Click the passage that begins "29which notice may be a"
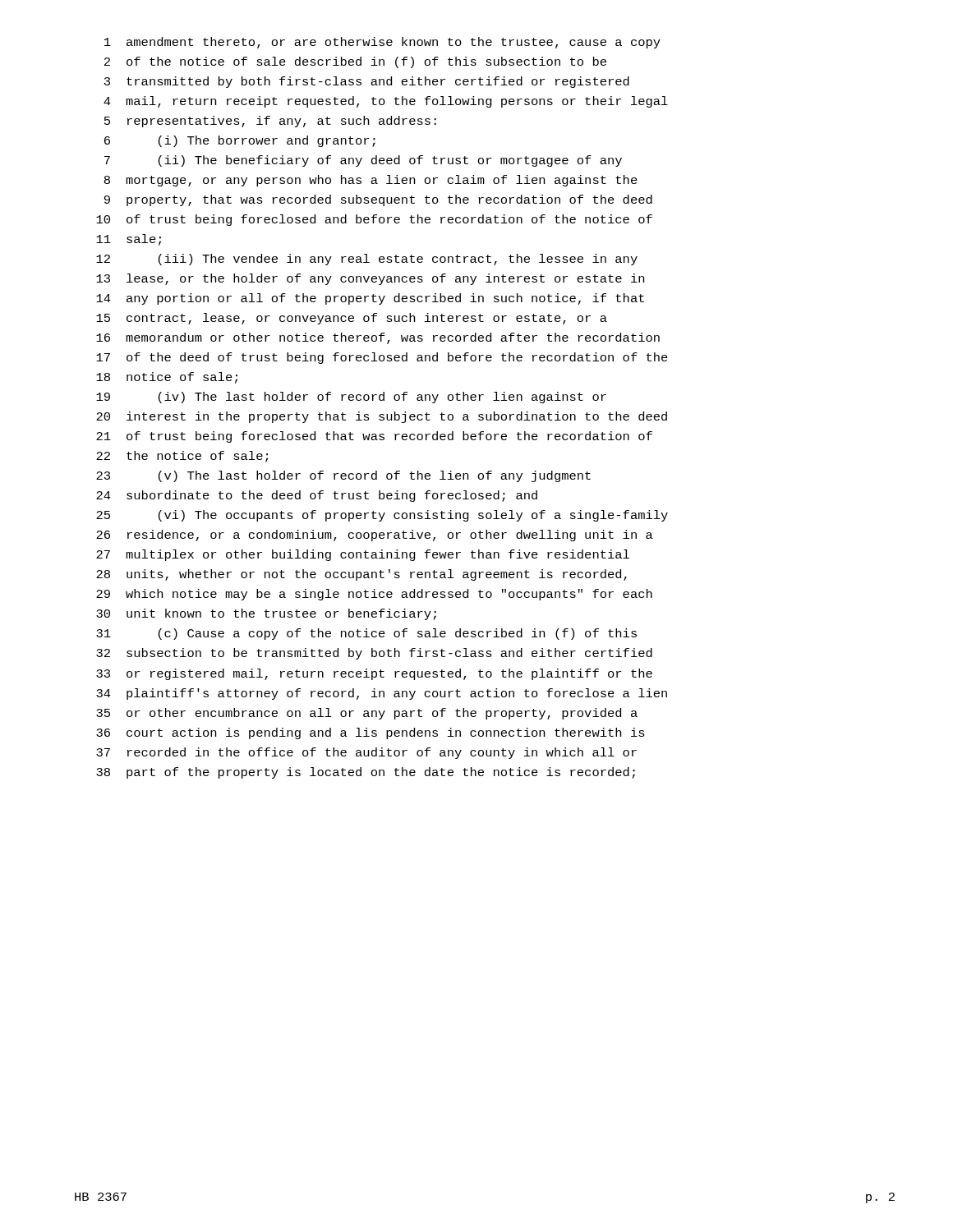 click(x=363, y=595)
